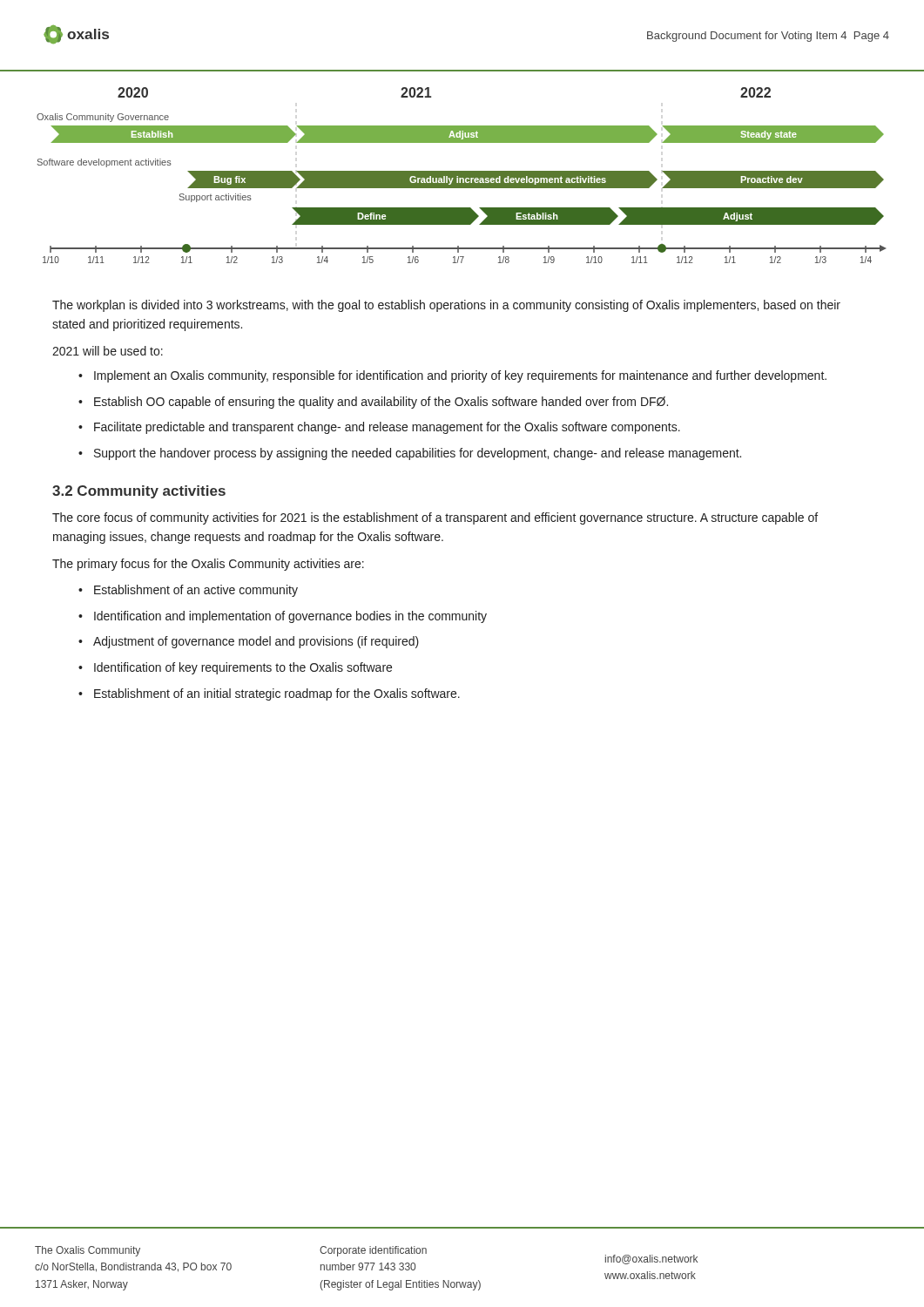The width and height of the screenshot is (924, 1307).
Task: Point to the text starting "3.2 Community activities"
Action: click(139, 491)
